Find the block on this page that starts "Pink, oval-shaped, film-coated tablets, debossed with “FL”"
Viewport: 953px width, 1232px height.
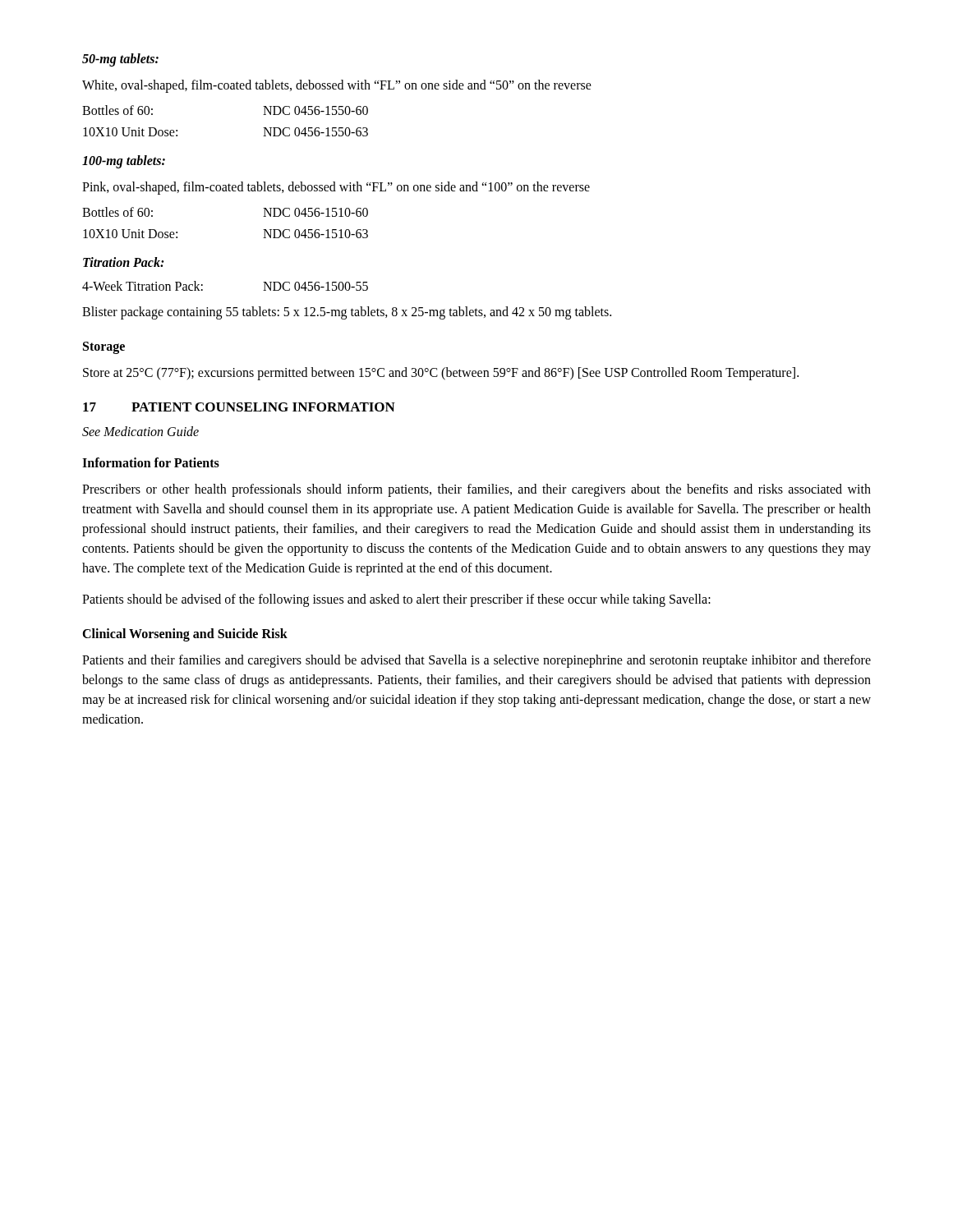pyautogui.click(x=476, y=187)
